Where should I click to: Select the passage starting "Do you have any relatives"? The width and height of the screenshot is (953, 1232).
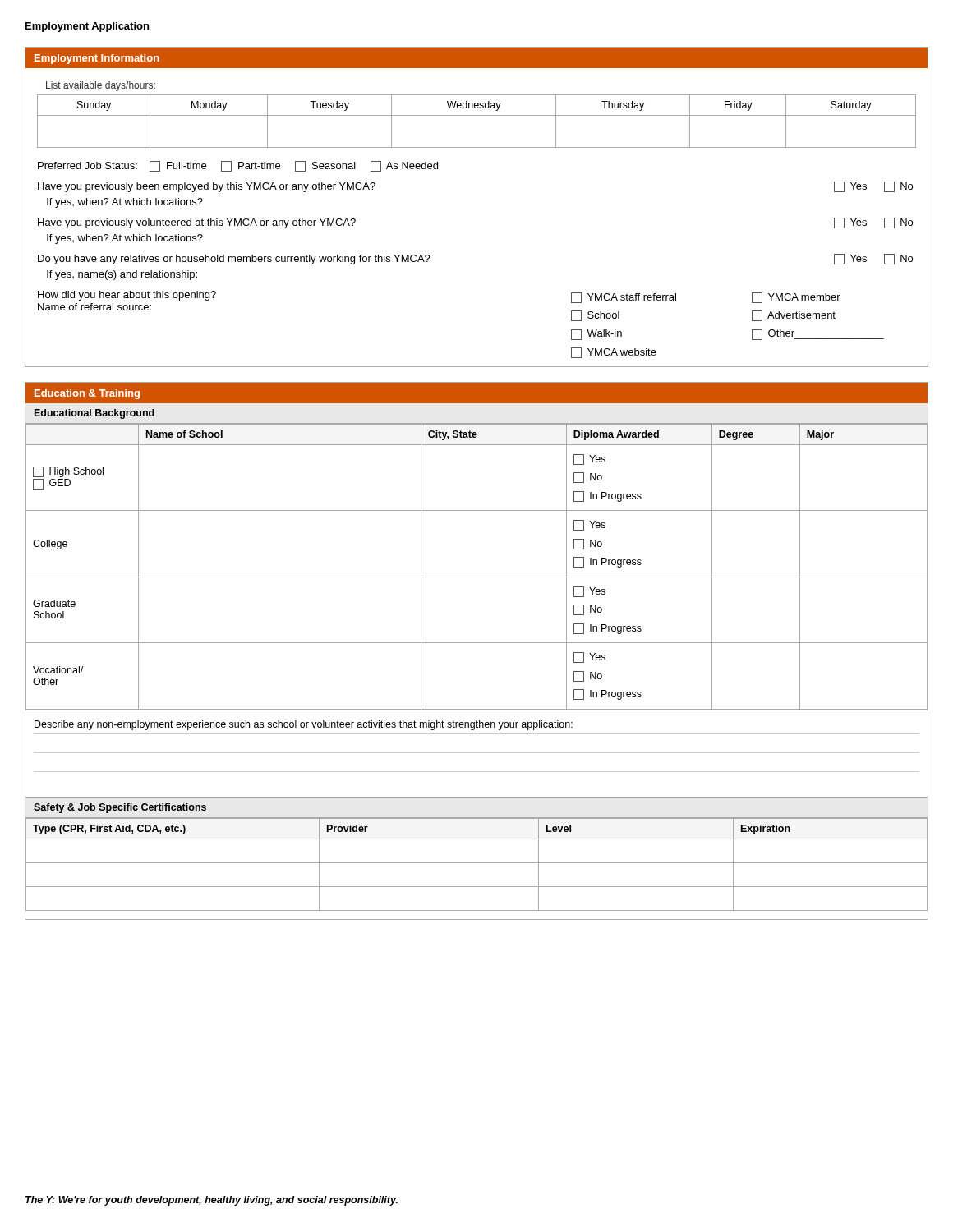pyautogui.click(x=232, y=259)
